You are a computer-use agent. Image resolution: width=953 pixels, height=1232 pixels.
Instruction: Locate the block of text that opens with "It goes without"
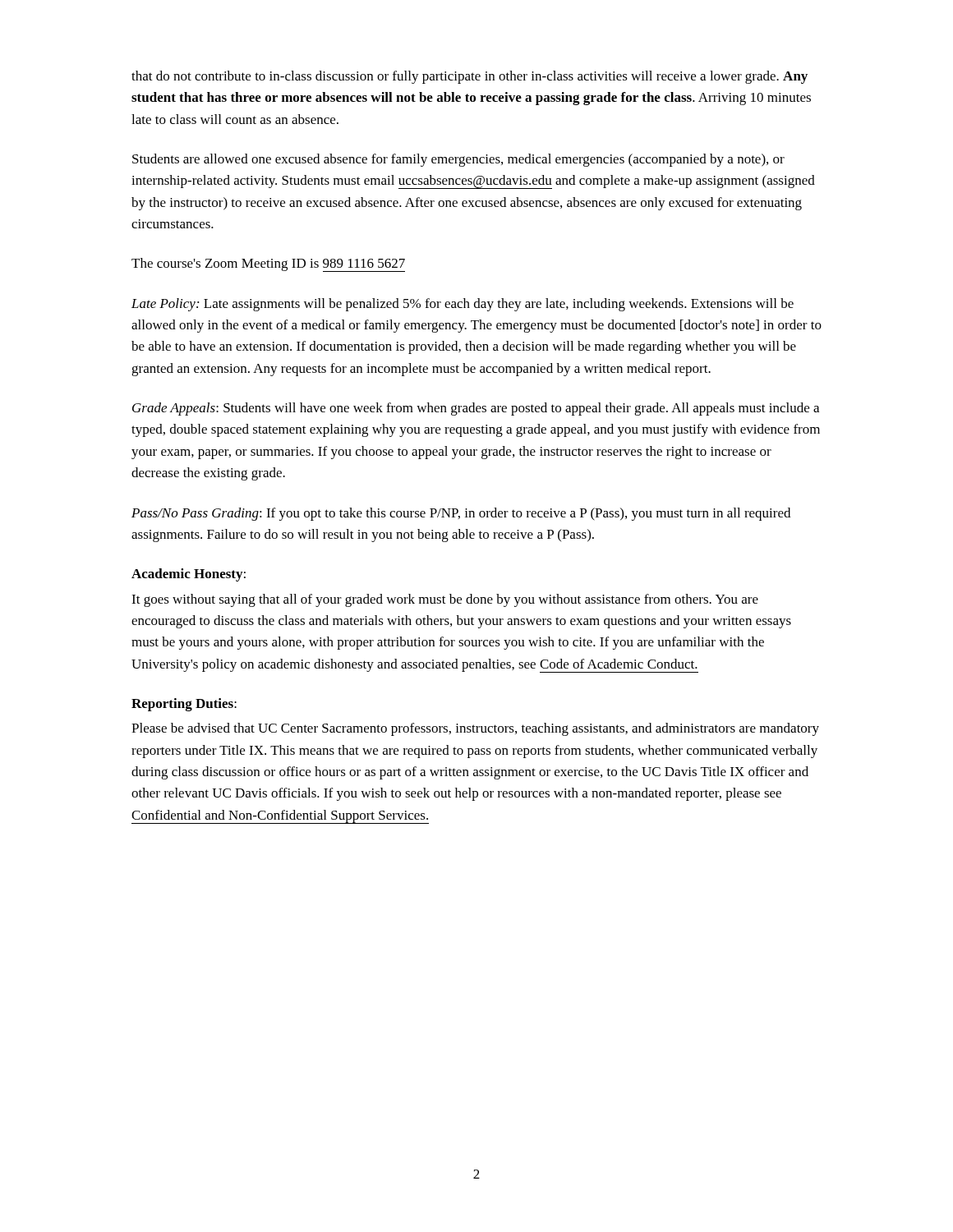461,632
